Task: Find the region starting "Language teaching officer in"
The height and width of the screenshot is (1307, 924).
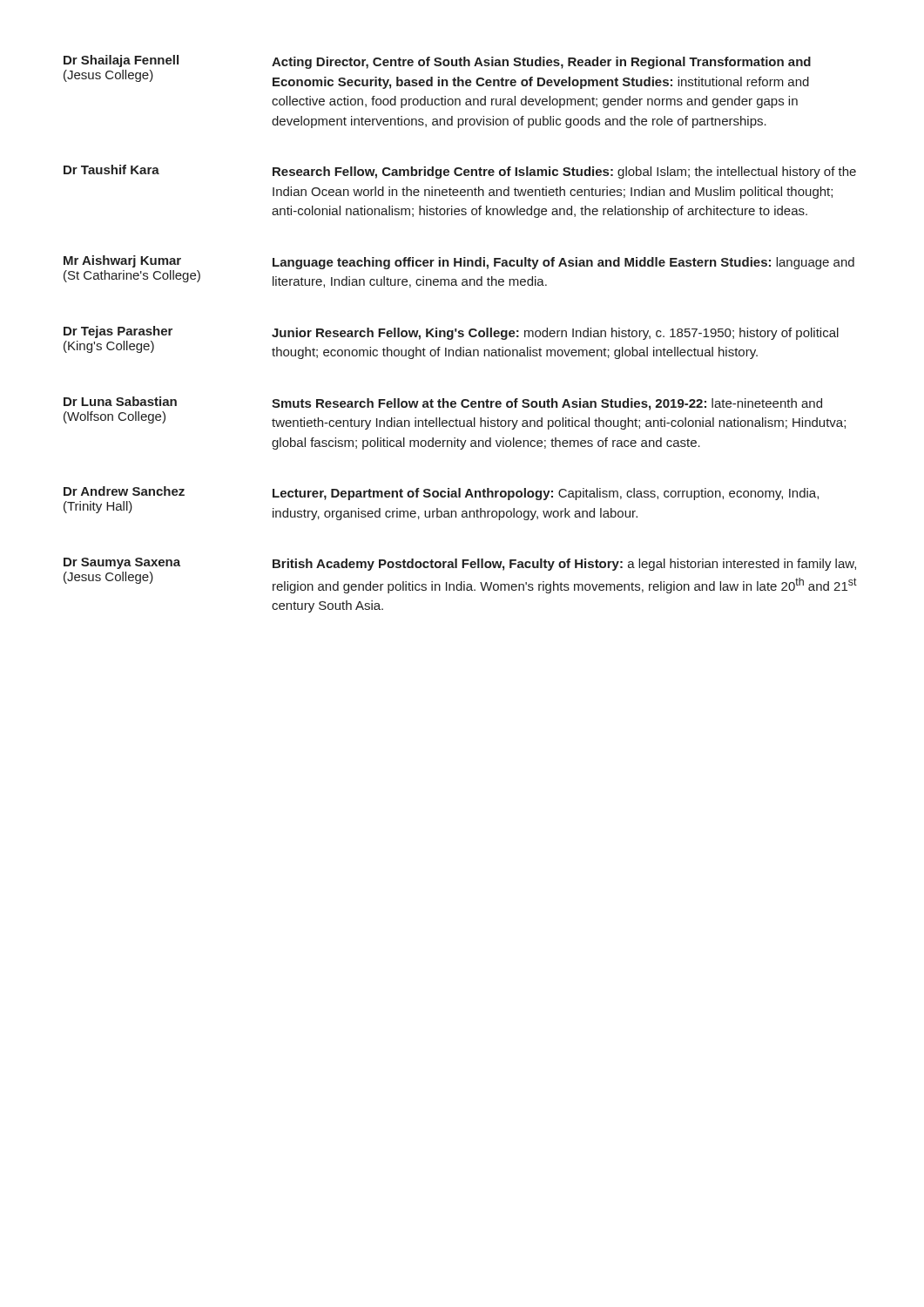Action: [x=567, y=272]
